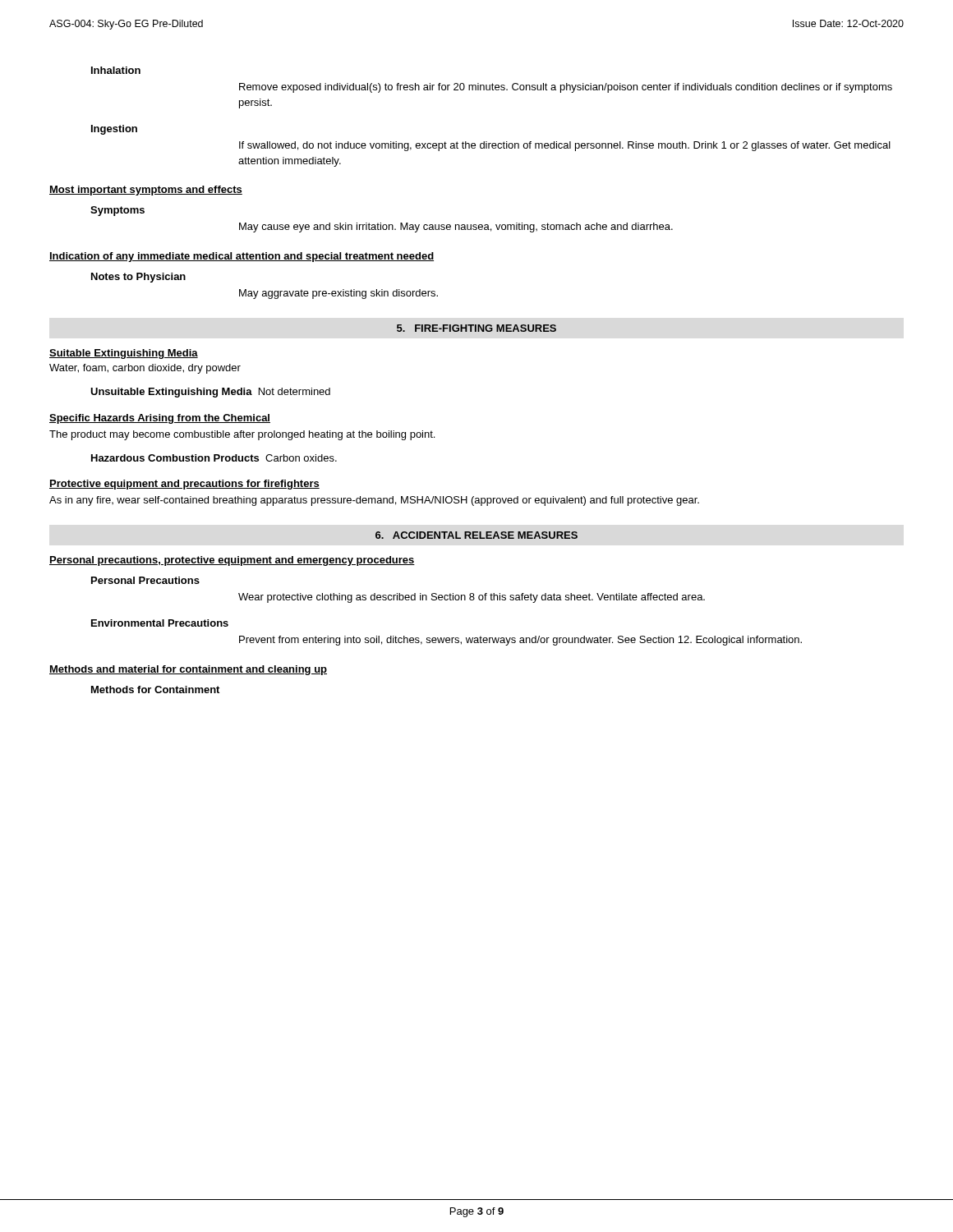Find the section header on this page that starts "Specific Hazards Arising from"
The width and height of the screenshot is (953, 1232).
pyautogui.click(x=160, y=417)
